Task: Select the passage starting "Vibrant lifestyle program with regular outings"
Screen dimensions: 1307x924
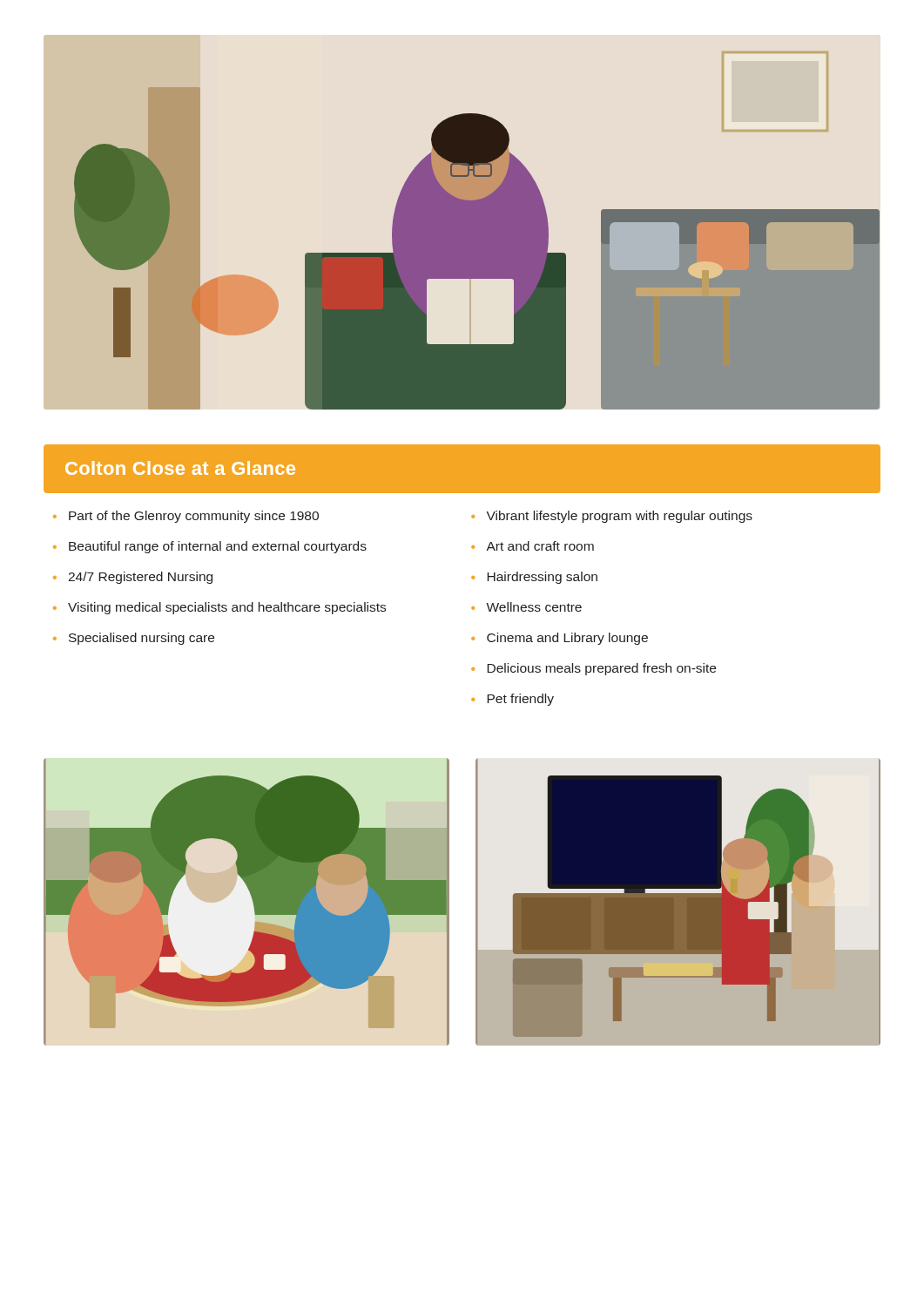Action: 619,515
